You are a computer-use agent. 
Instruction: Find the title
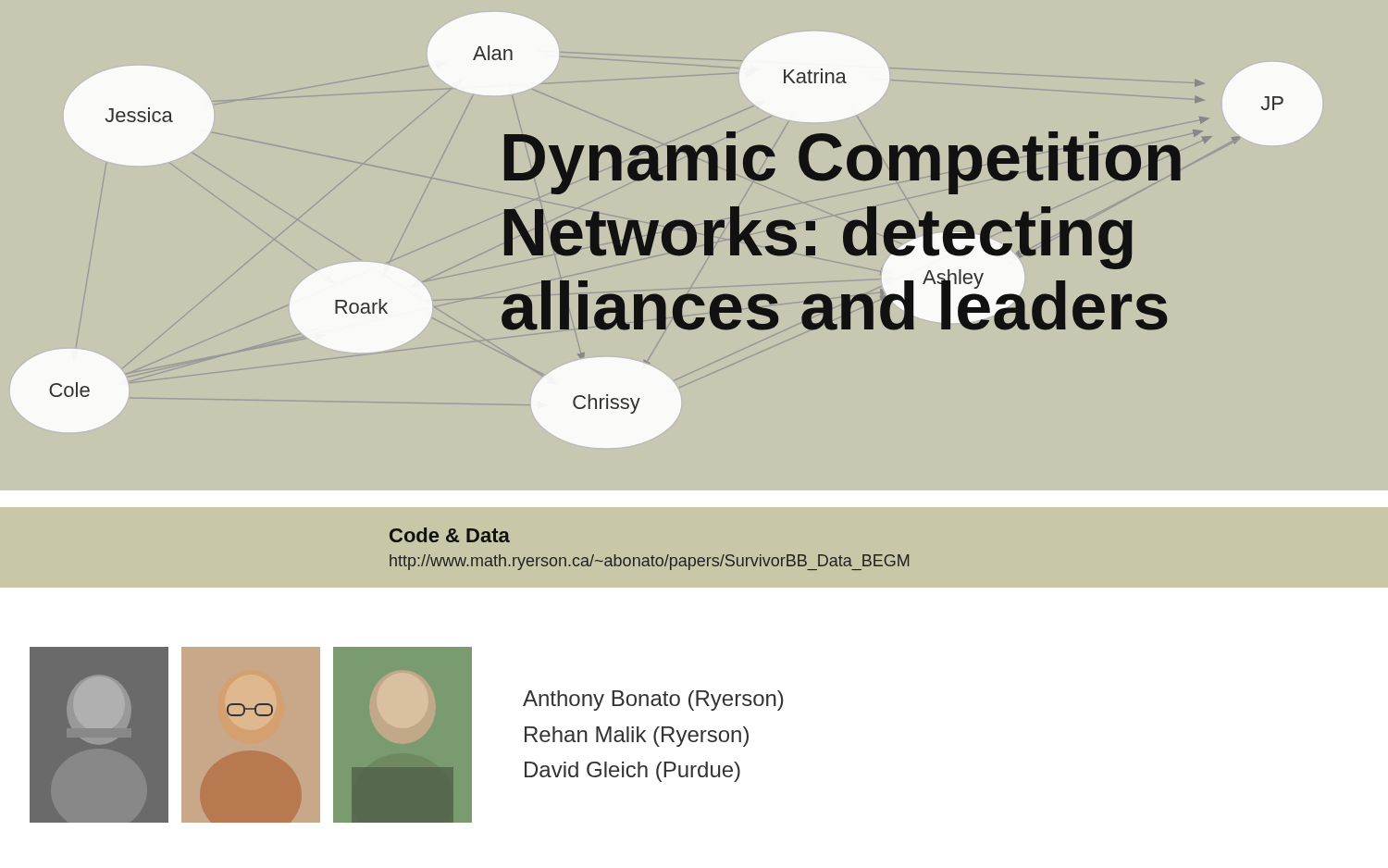(916, 232)
